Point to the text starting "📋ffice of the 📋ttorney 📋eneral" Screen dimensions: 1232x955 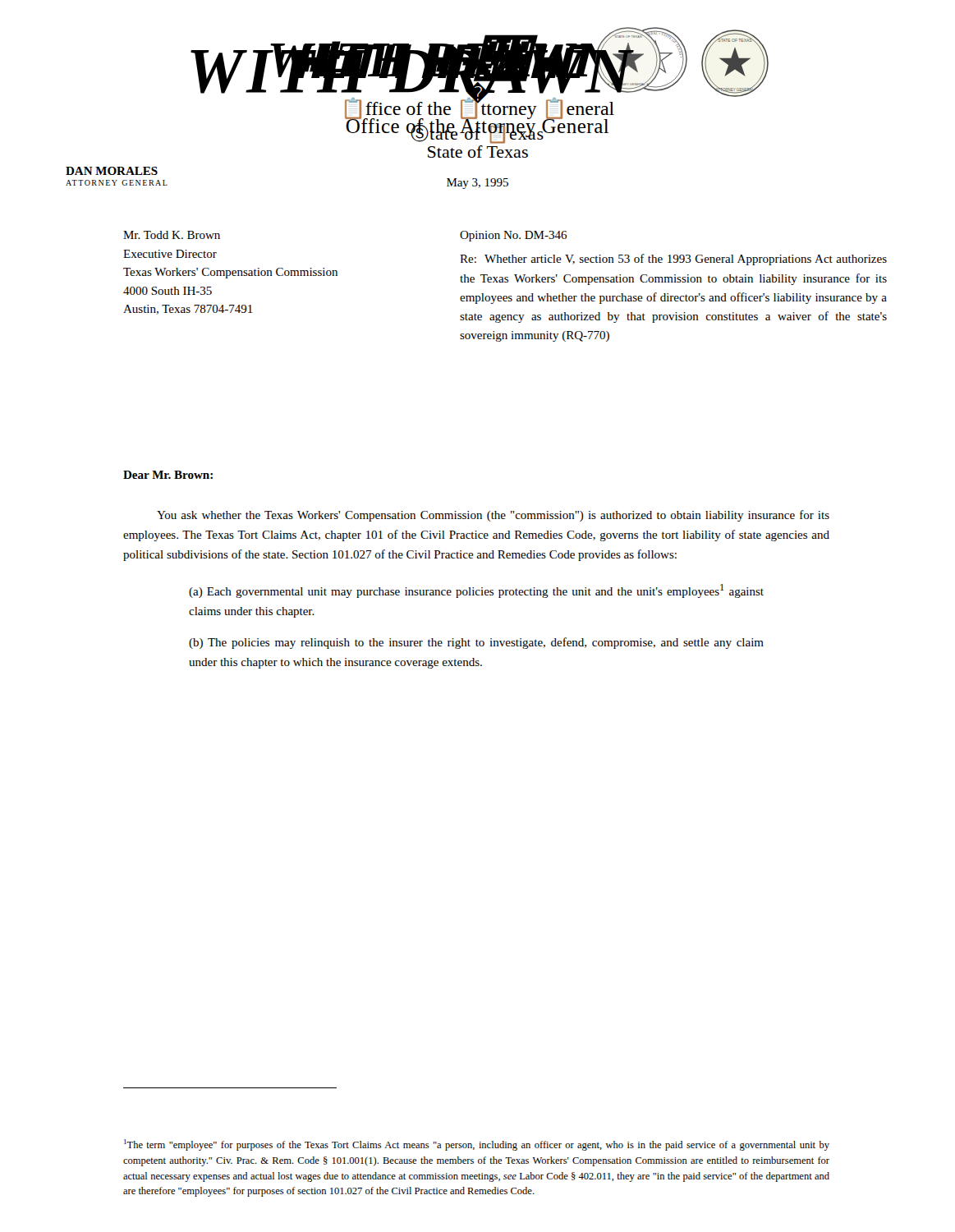[x=478, y=108]
